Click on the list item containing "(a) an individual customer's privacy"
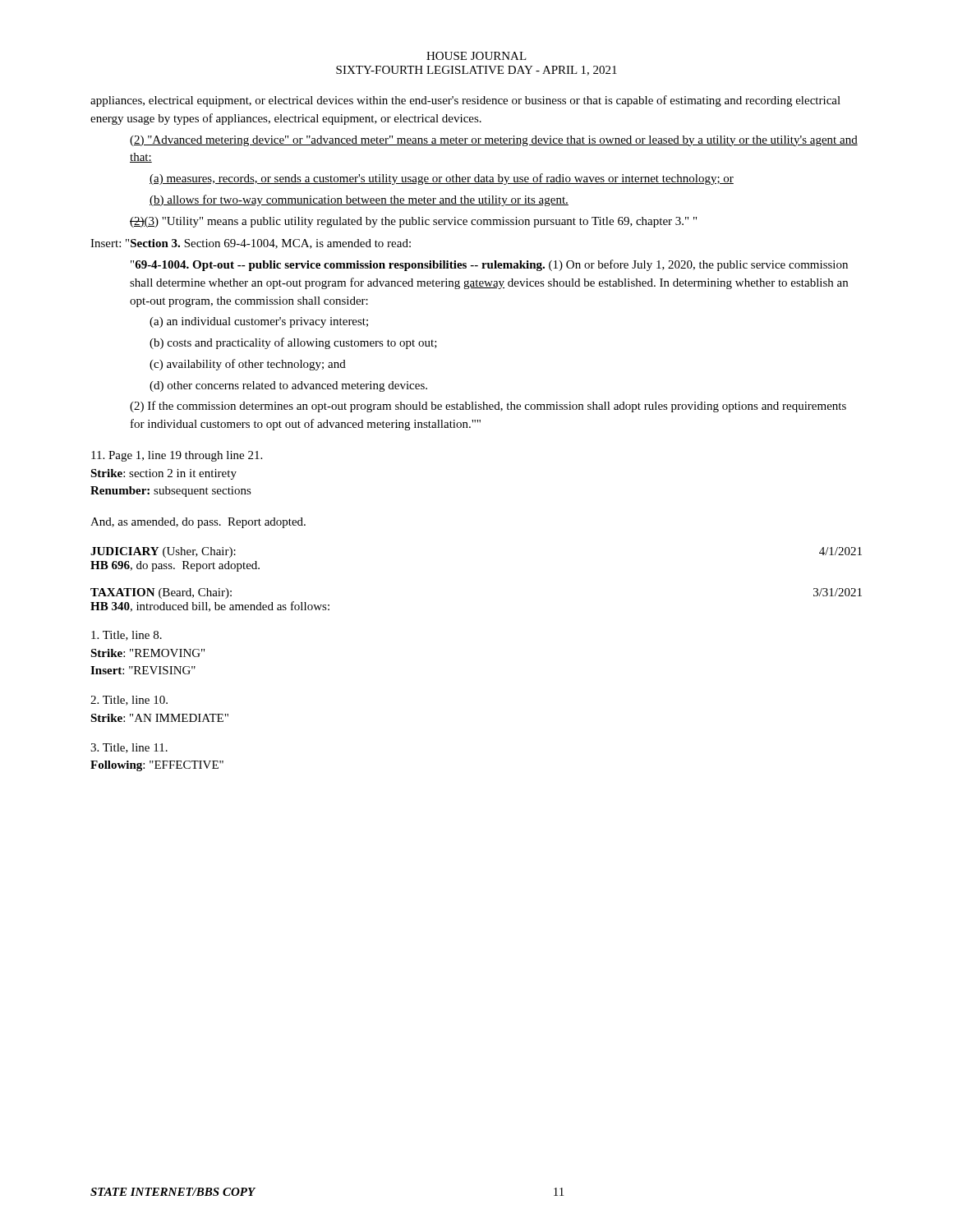 [259, 321]
